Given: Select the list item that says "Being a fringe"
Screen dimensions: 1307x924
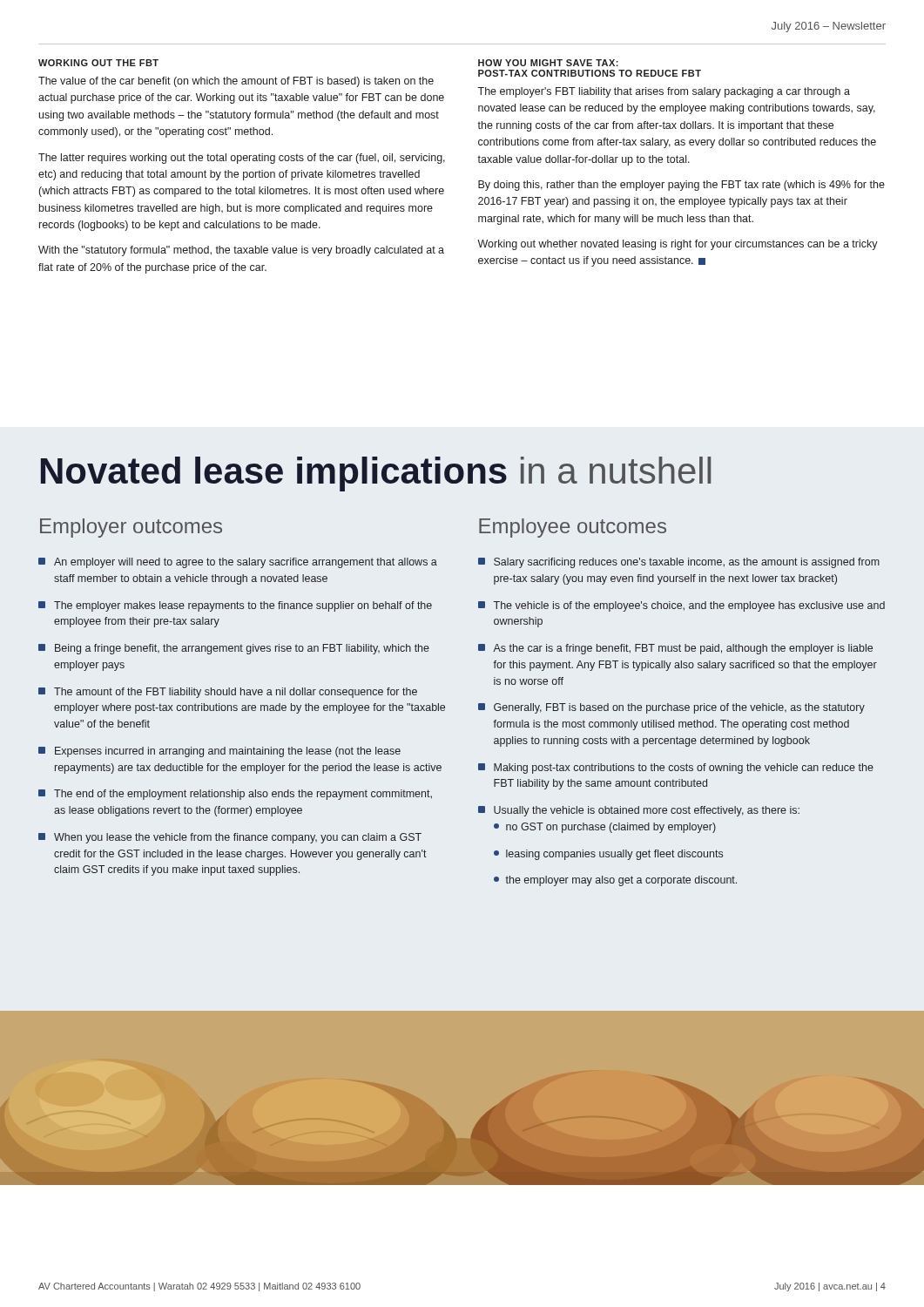Looking at the screenshot, I should (x=242, y=657).
